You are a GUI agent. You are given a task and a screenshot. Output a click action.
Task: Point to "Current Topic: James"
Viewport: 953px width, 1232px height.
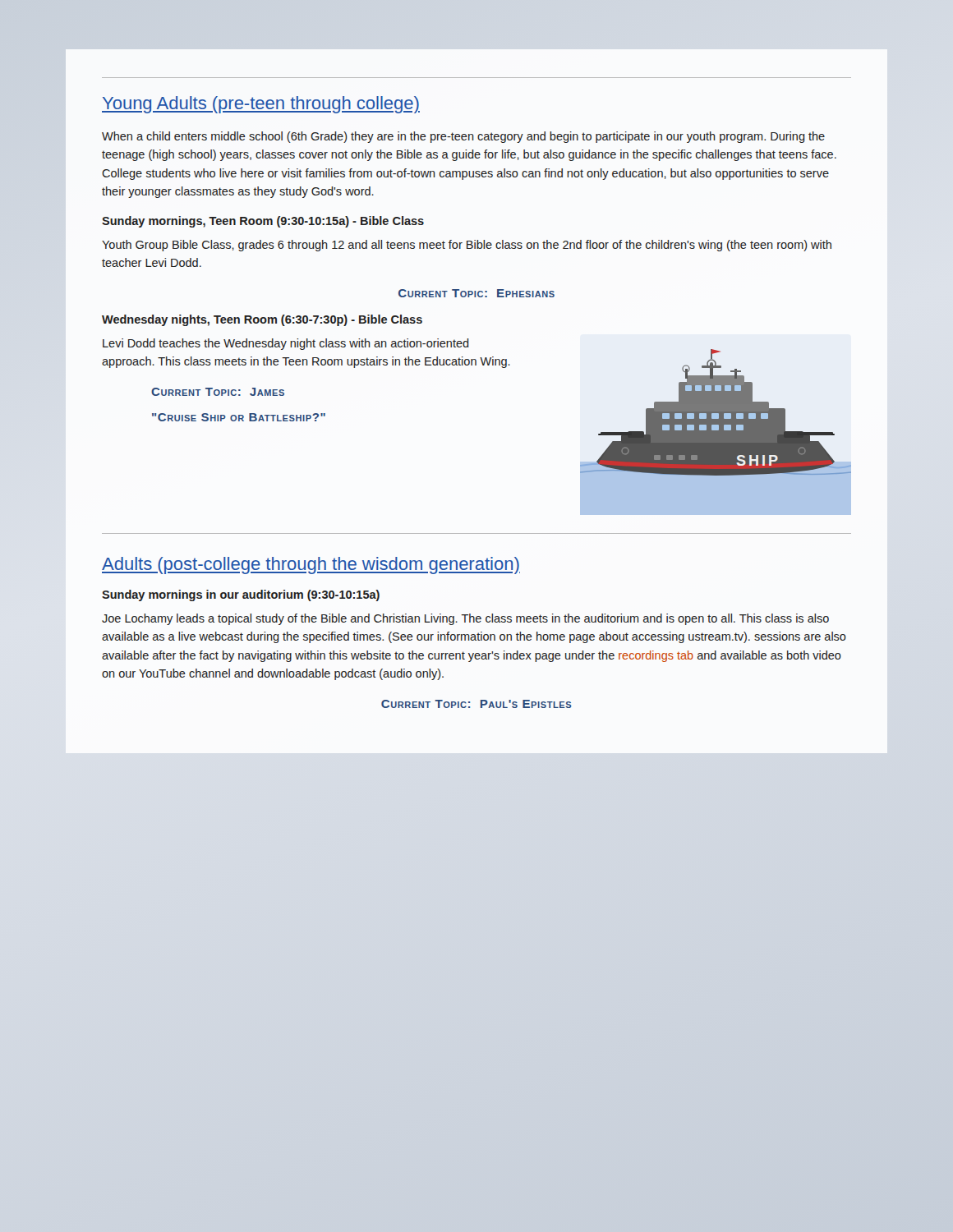pos(218,392)
